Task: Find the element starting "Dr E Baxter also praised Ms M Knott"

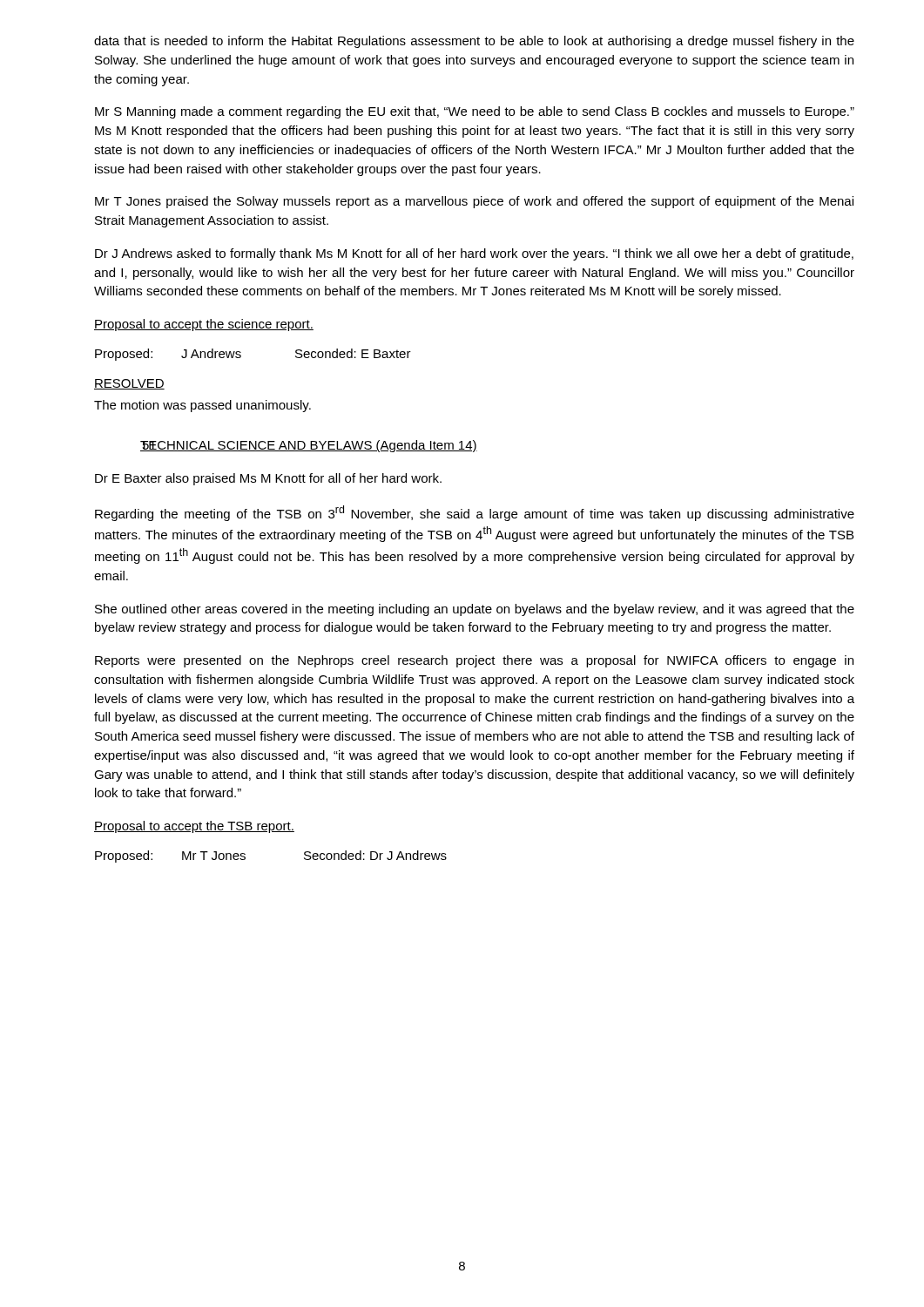Action: [x=268, y=478]
